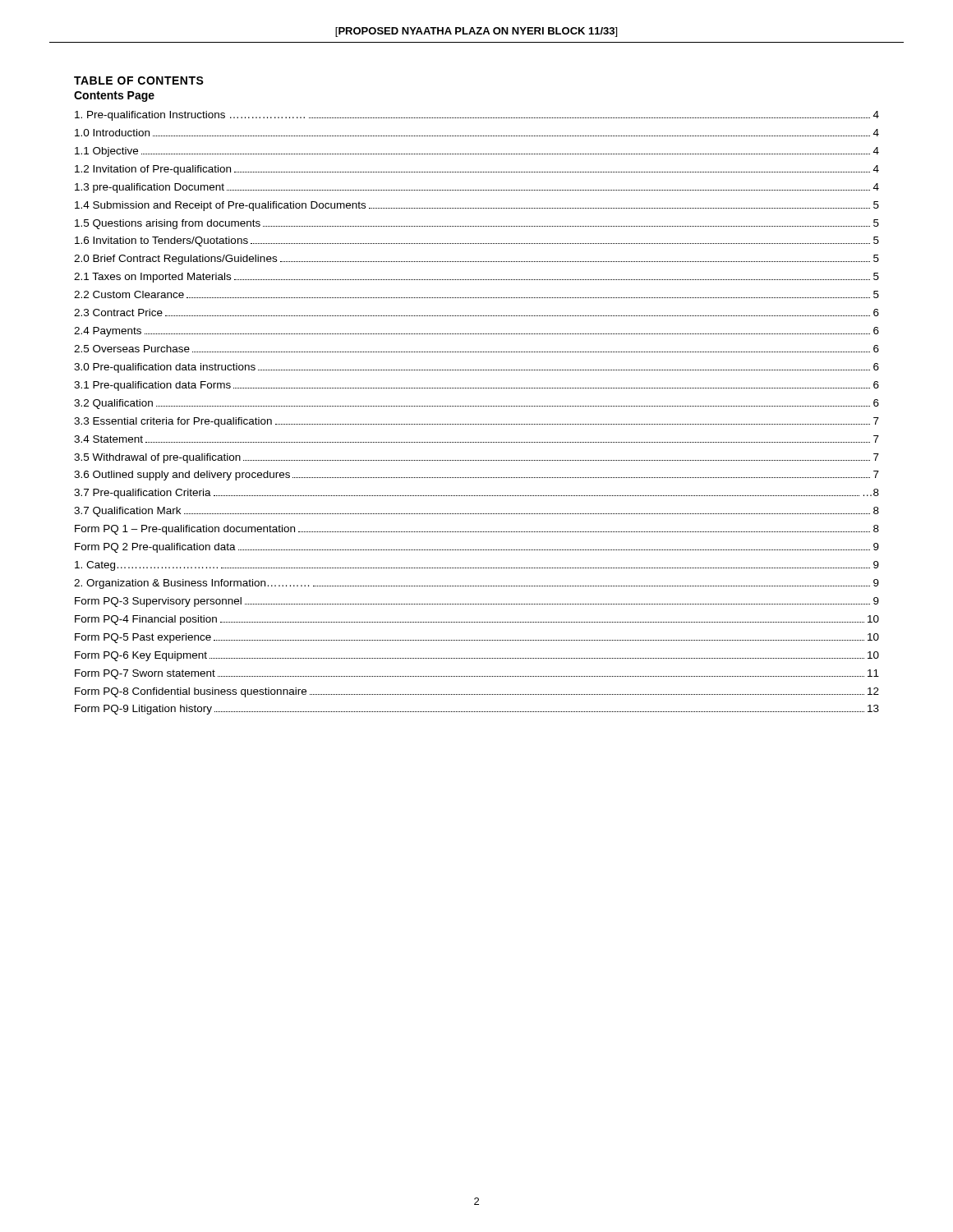953x1232 pixels.
Task: Select the list item containing "3.1 Pre-qualification data Forms 6"
Action: tap(476, 385)
